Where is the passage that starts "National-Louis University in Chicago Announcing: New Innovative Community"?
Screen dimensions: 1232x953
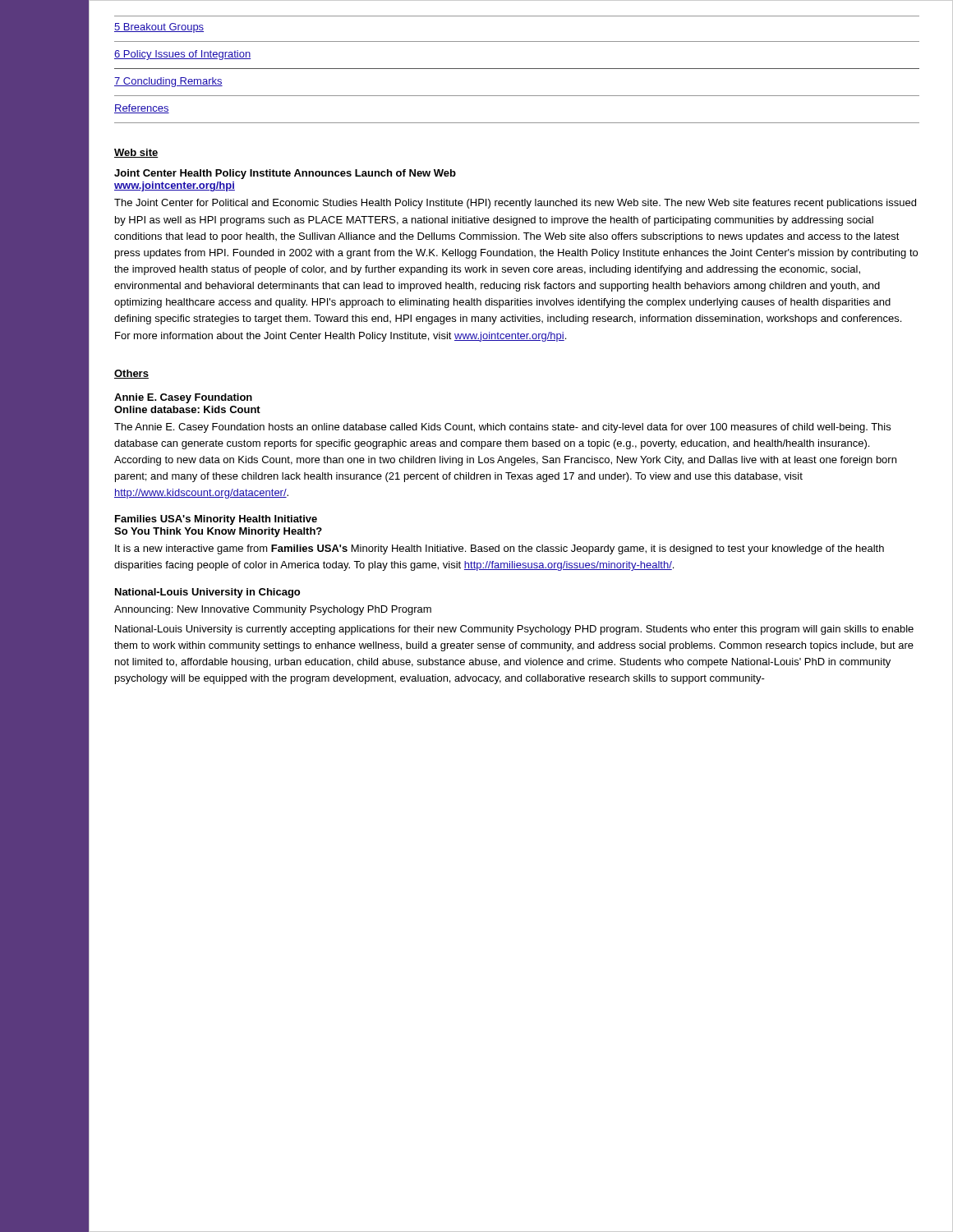point(517,636)
